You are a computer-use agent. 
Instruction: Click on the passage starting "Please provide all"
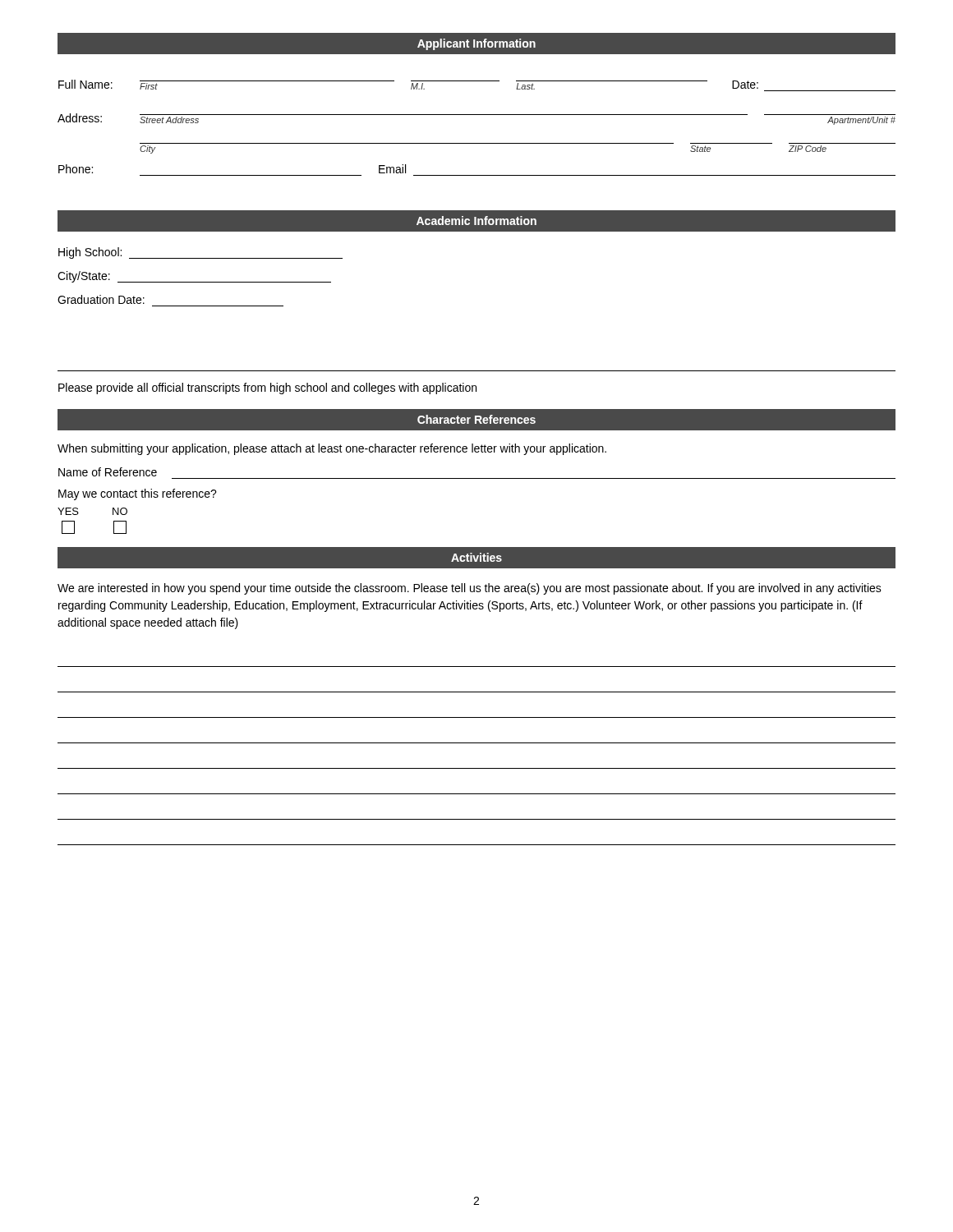pos(267,388)
